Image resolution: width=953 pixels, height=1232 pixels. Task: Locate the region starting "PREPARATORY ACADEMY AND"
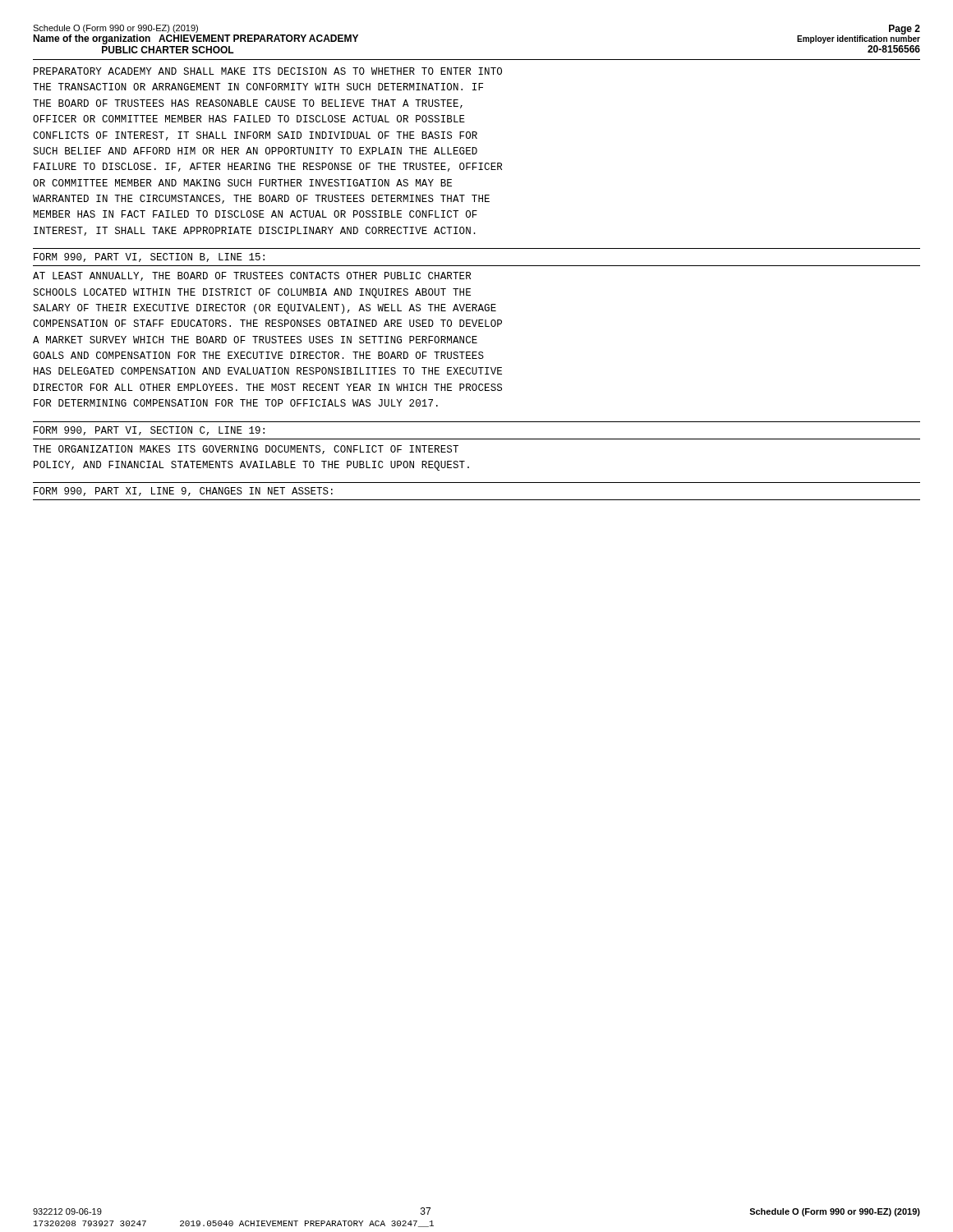[268, 152]
